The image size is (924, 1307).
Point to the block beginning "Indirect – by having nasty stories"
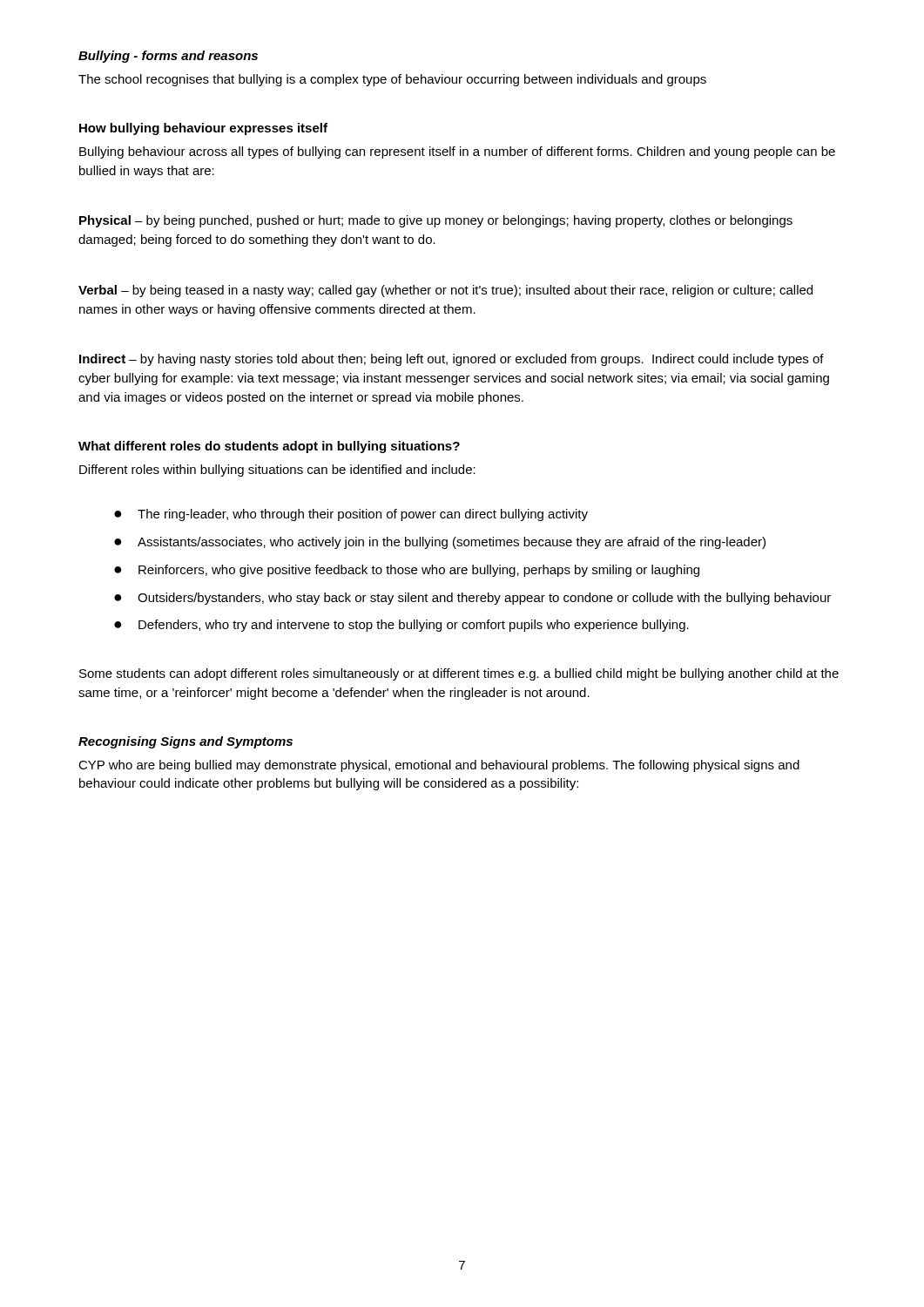pos(454,378)
